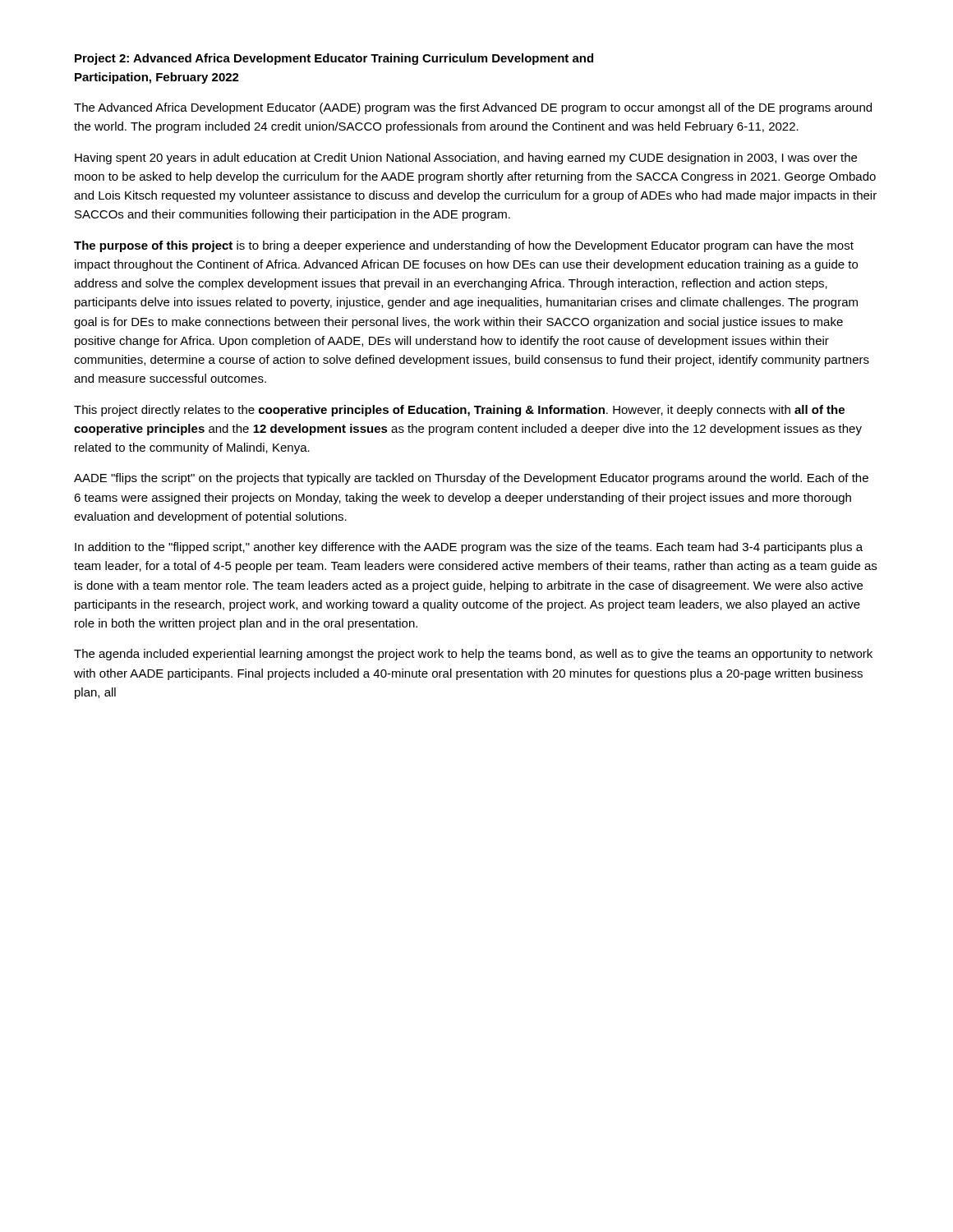Screen dimensions: 1232x953
Task: Click on the text block containing "The agenda included experiential learning amongst"
Action: [x=473, y=673]
